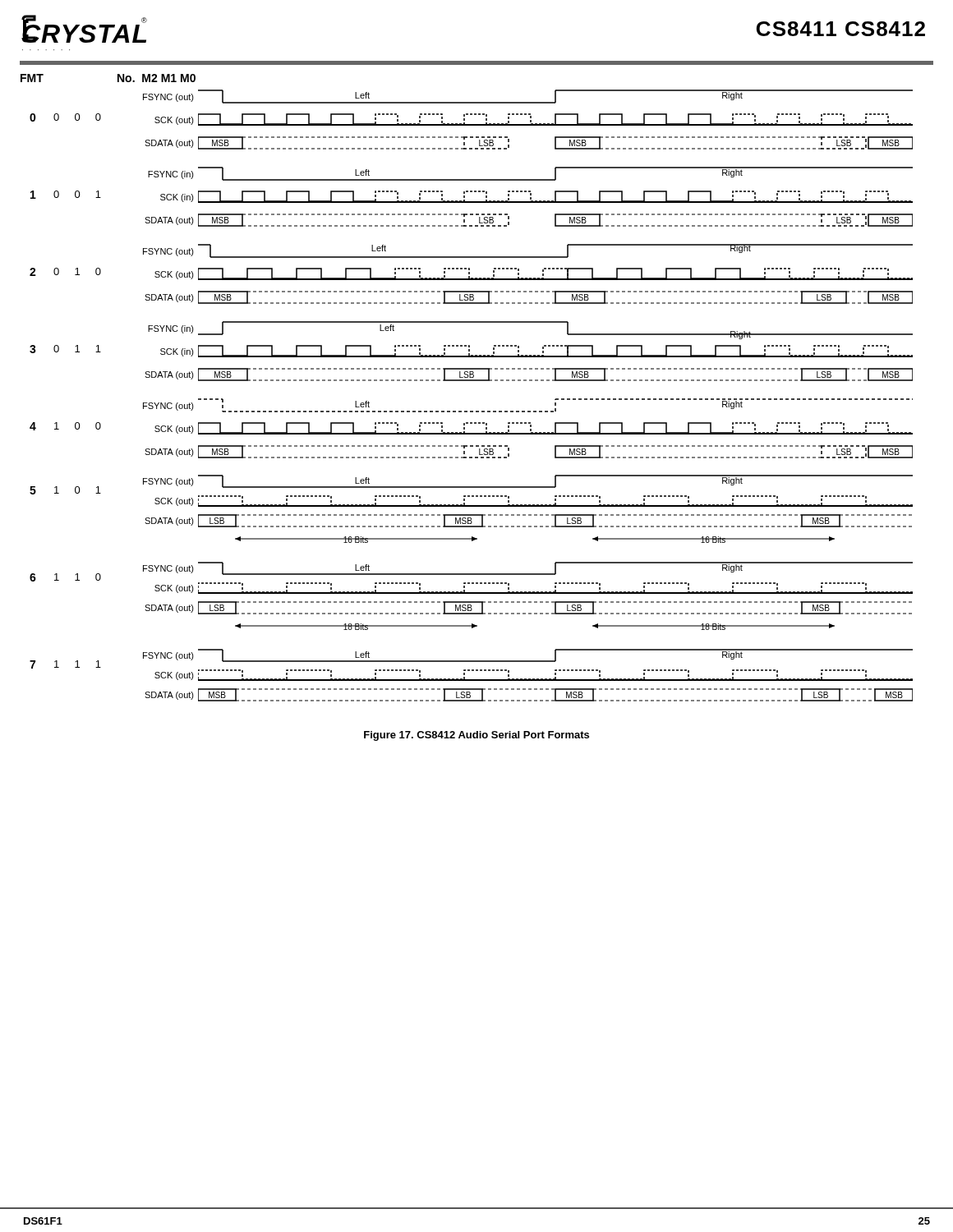Image resolution: width=953 pixels, height=1232 pixels.
Task: Select the engineering diagram
Action: point(476,393)
